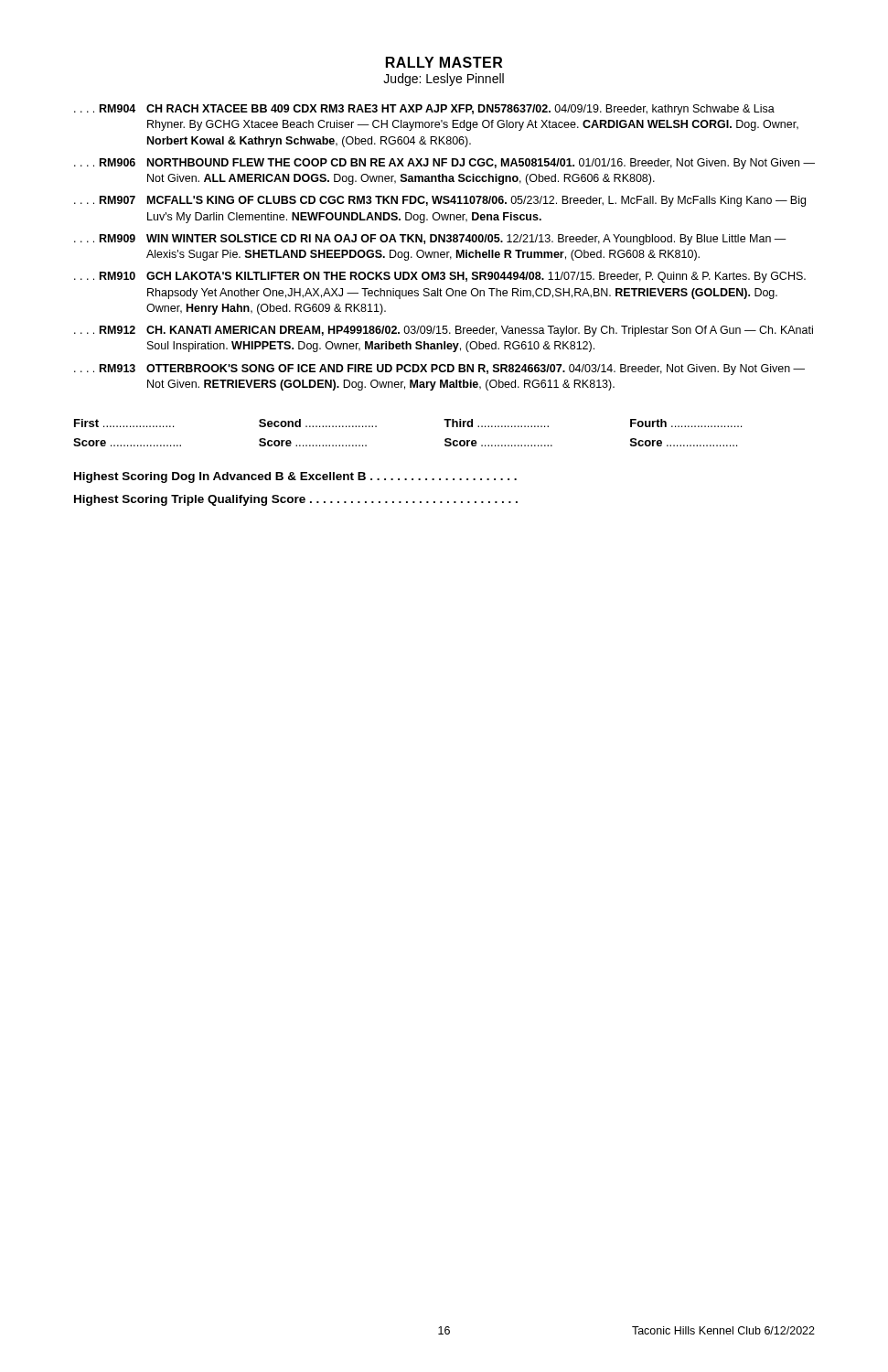Click on the list item containing ". . . . RM907"

(444, 209)
